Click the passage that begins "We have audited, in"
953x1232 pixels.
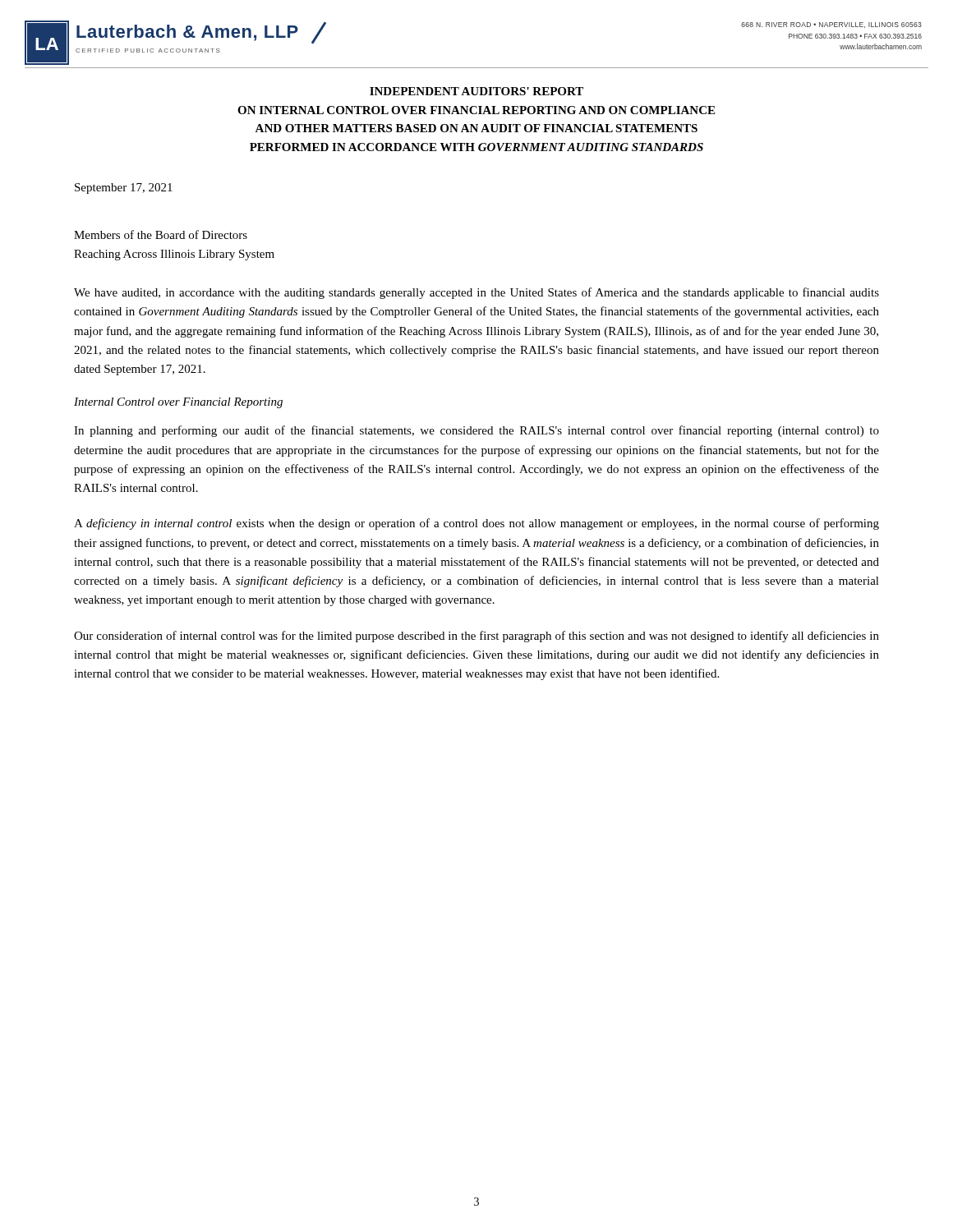point(476,331)
